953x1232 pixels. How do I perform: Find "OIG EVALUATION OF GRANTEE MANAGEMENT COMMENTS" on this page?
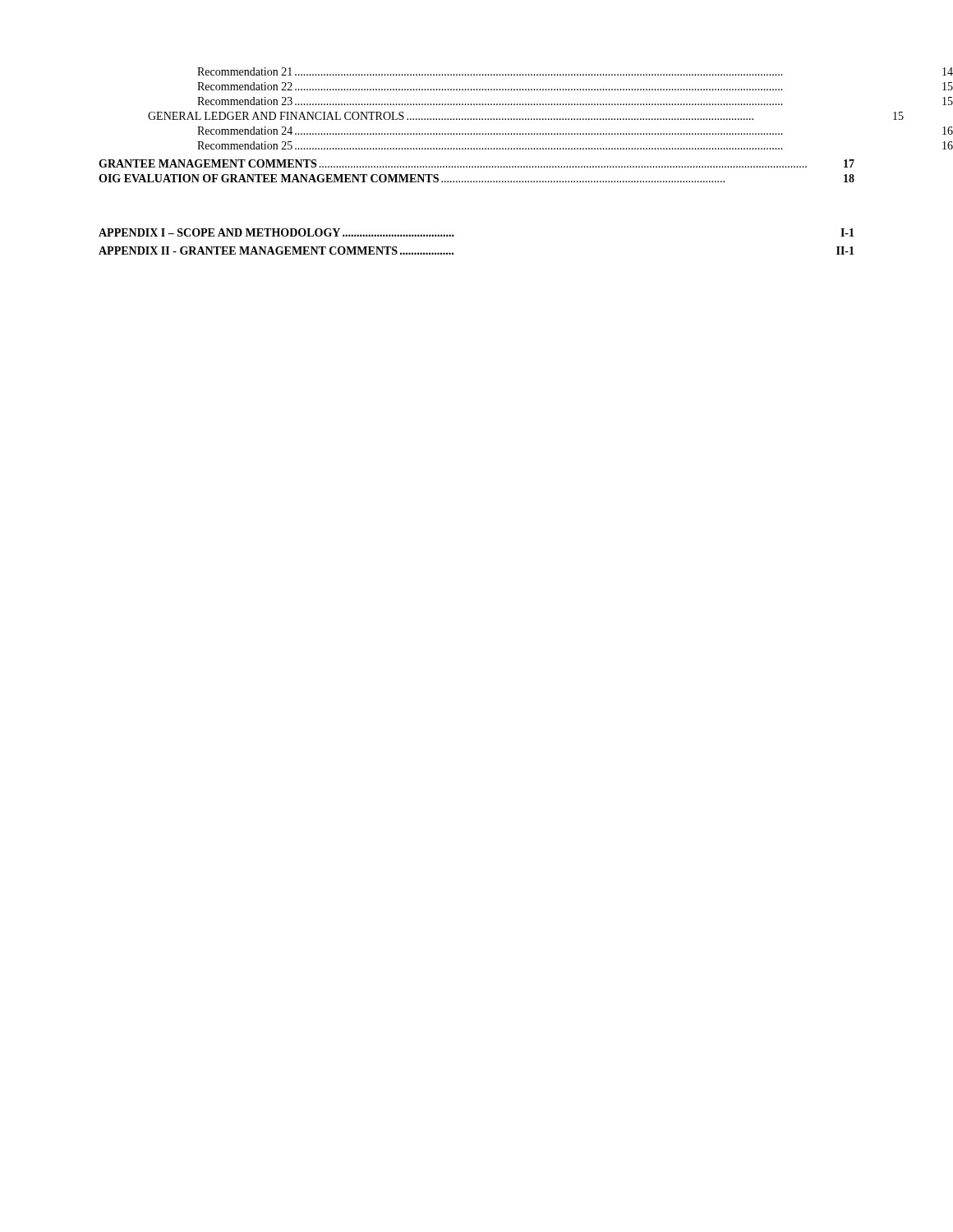pyautogui.click(x=476, y=179)
